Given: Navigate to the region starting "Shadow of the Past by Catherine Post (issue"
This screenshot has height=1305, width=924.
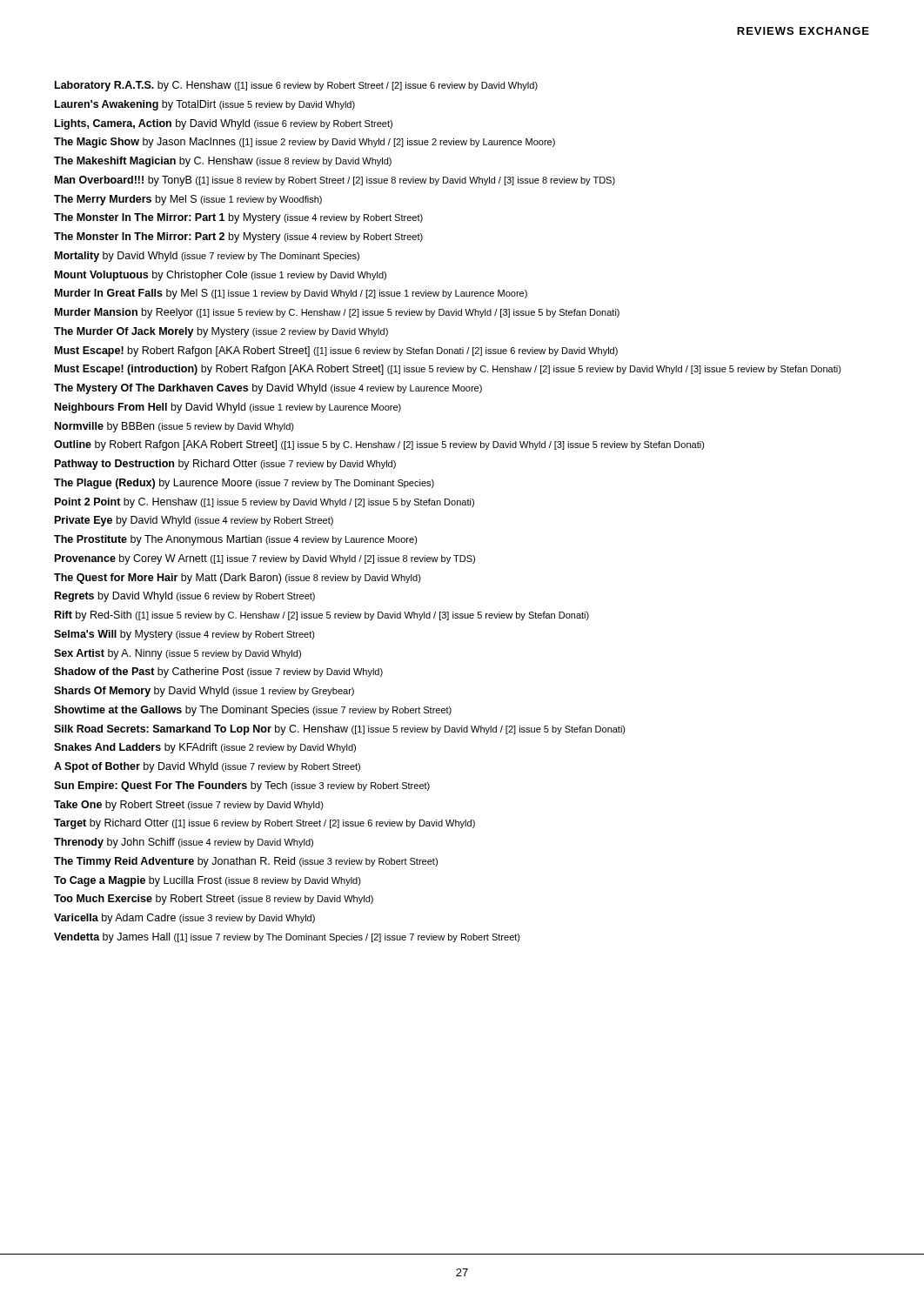Looking at the screenshot, I should tap(218, 672).
